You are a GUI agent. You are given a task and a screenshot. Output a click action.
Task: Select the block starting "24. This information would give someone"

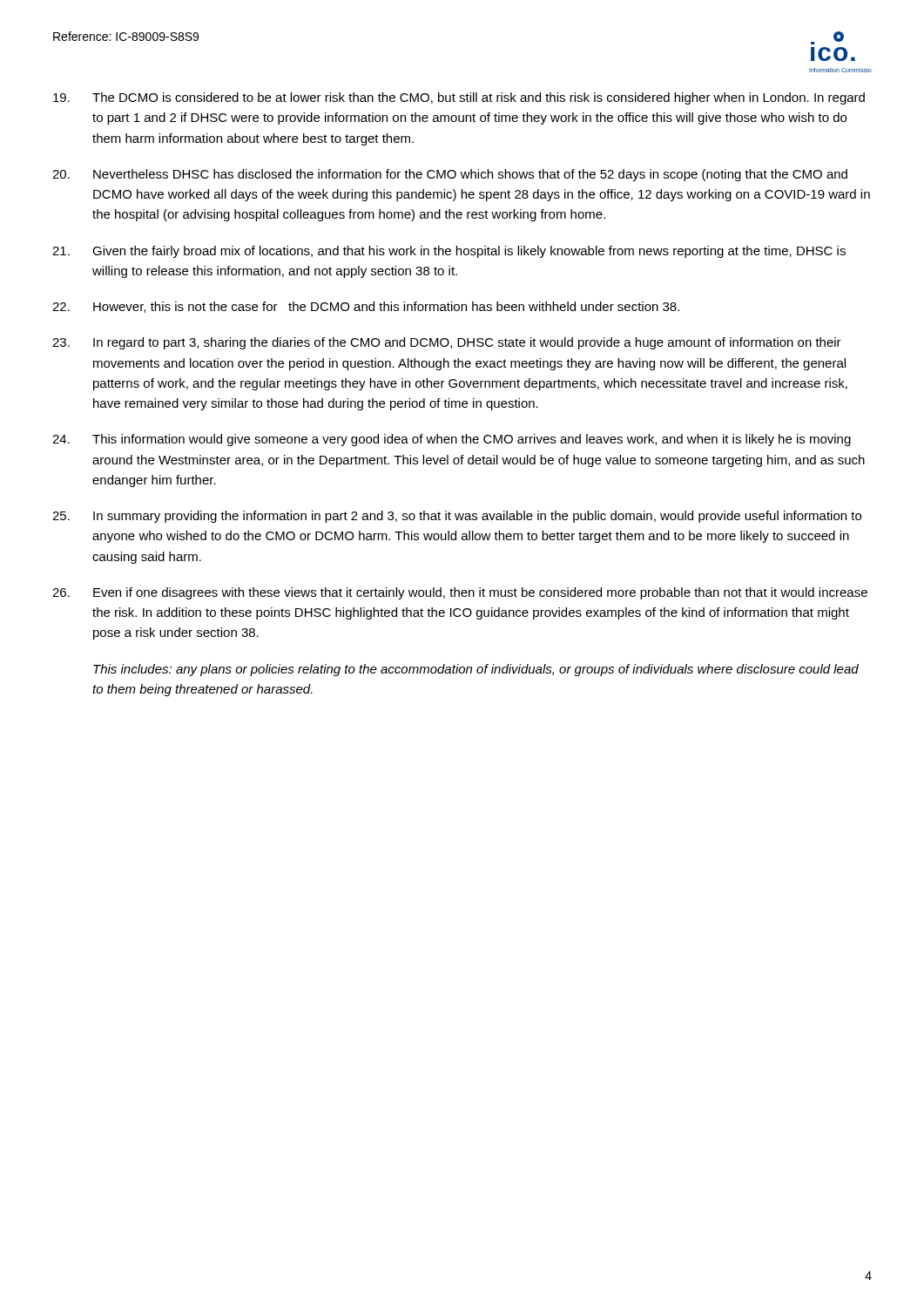click(x=462, y=459)
